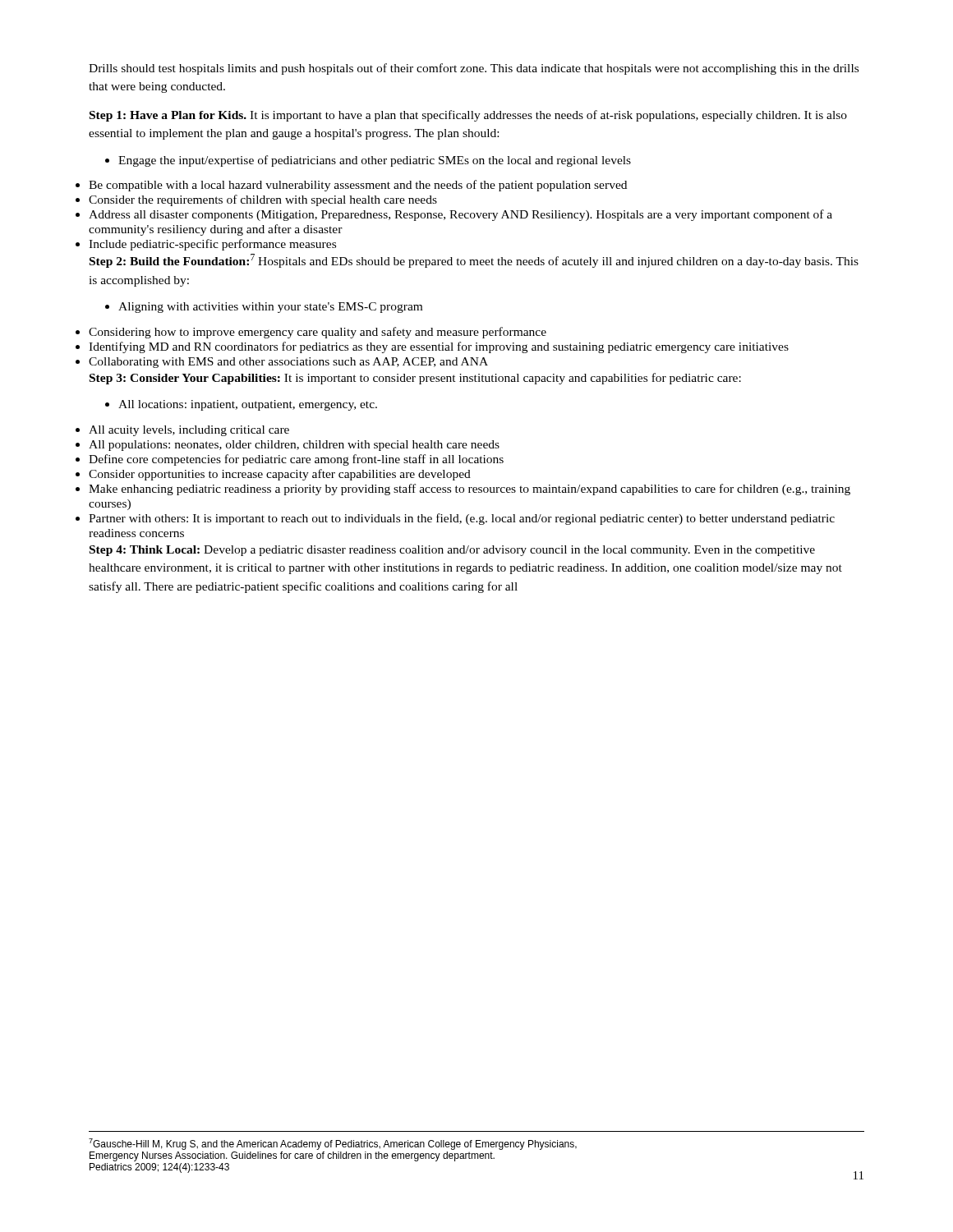
Task: Select the passage starting "Drills should test hospitals"
Action: click(x=476, y=78)
